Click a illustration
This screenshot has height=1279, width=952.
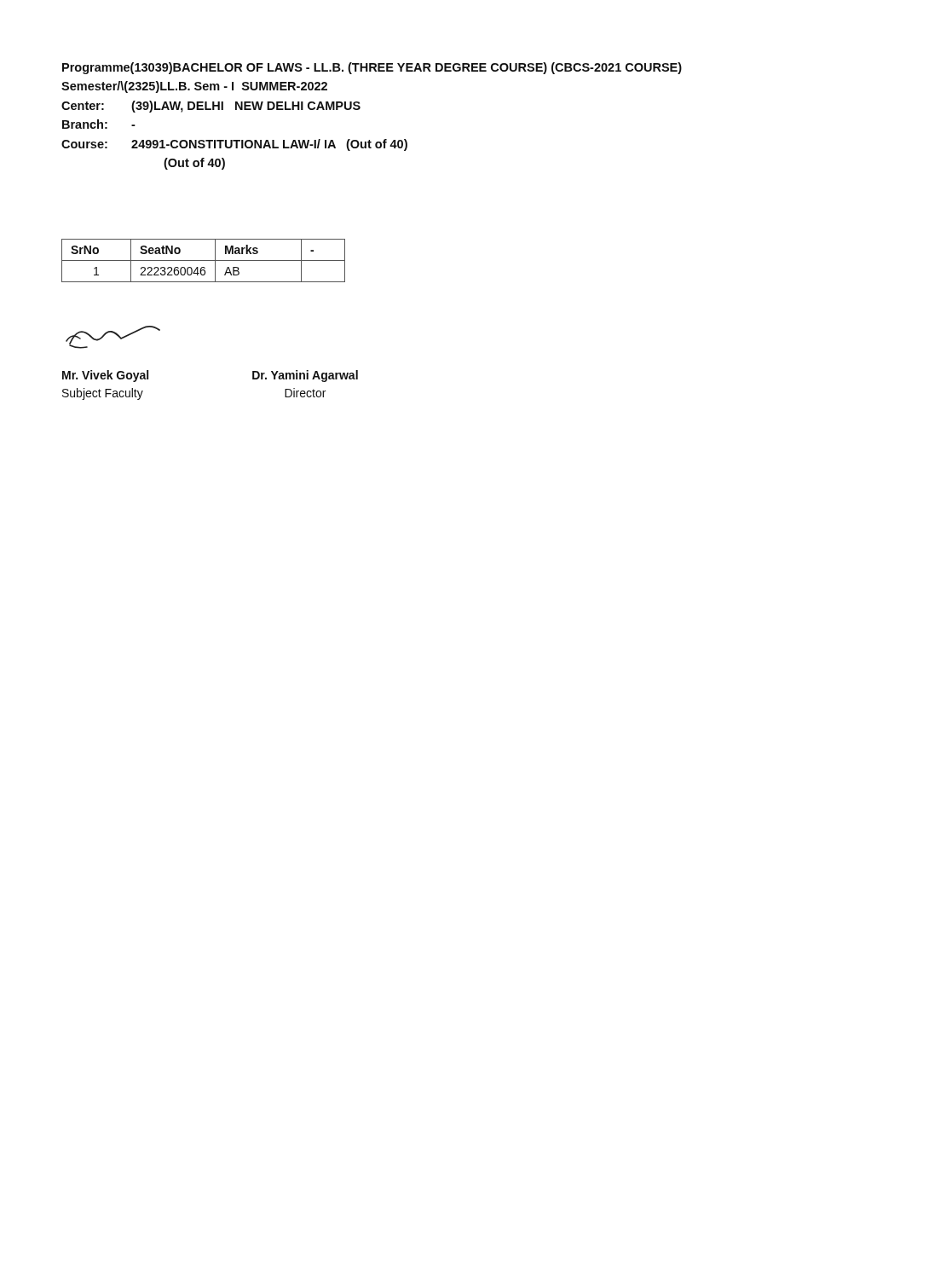[x=117, y=336]
